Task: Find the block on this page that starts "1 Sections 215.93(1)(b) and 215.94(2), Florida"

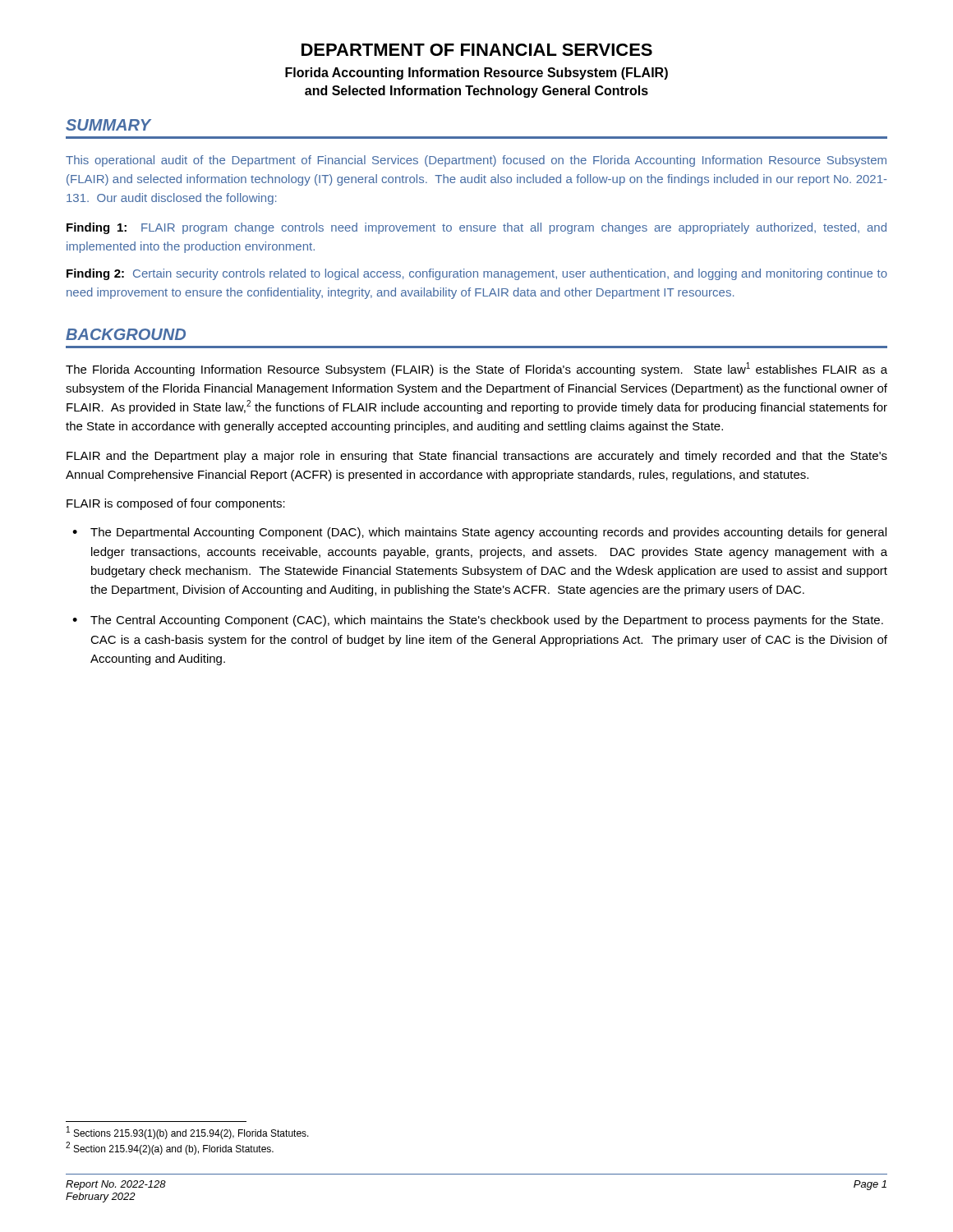Action: 188,1133
